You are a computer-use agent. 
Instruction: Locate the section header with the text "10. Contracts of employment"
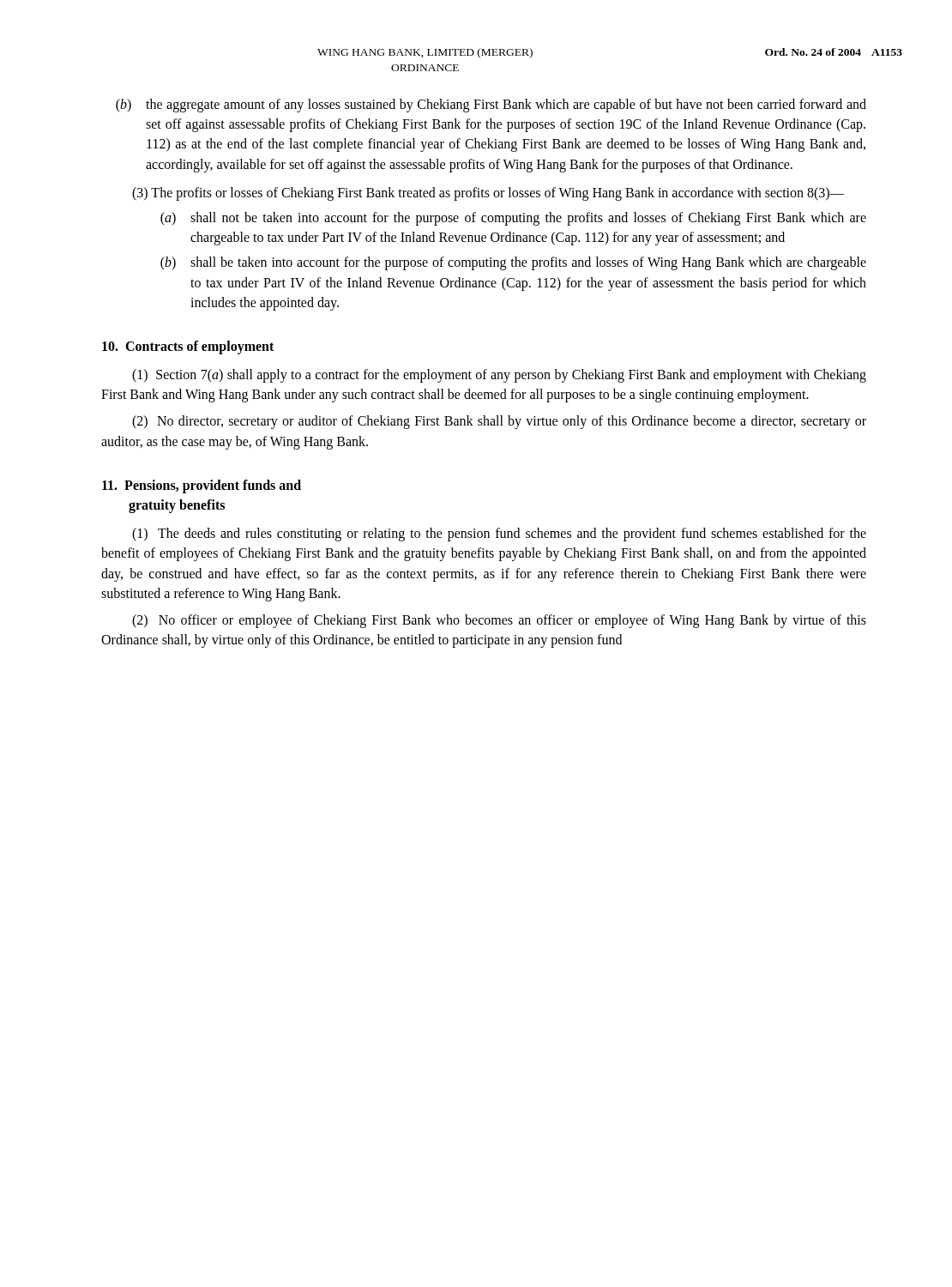point(188,346)
